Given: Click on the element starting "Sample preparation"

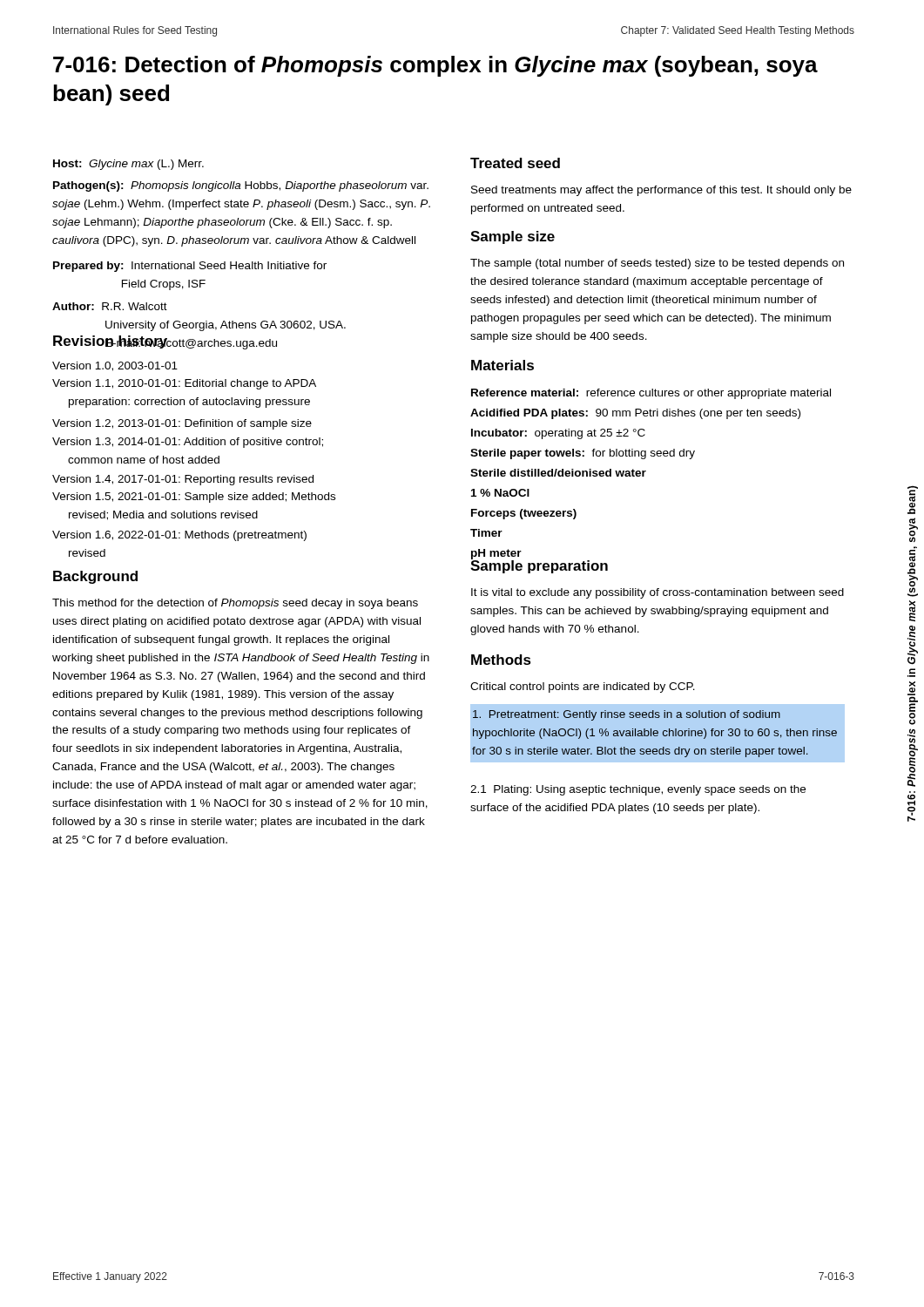Looking at the screenshot, I should 539,565.
